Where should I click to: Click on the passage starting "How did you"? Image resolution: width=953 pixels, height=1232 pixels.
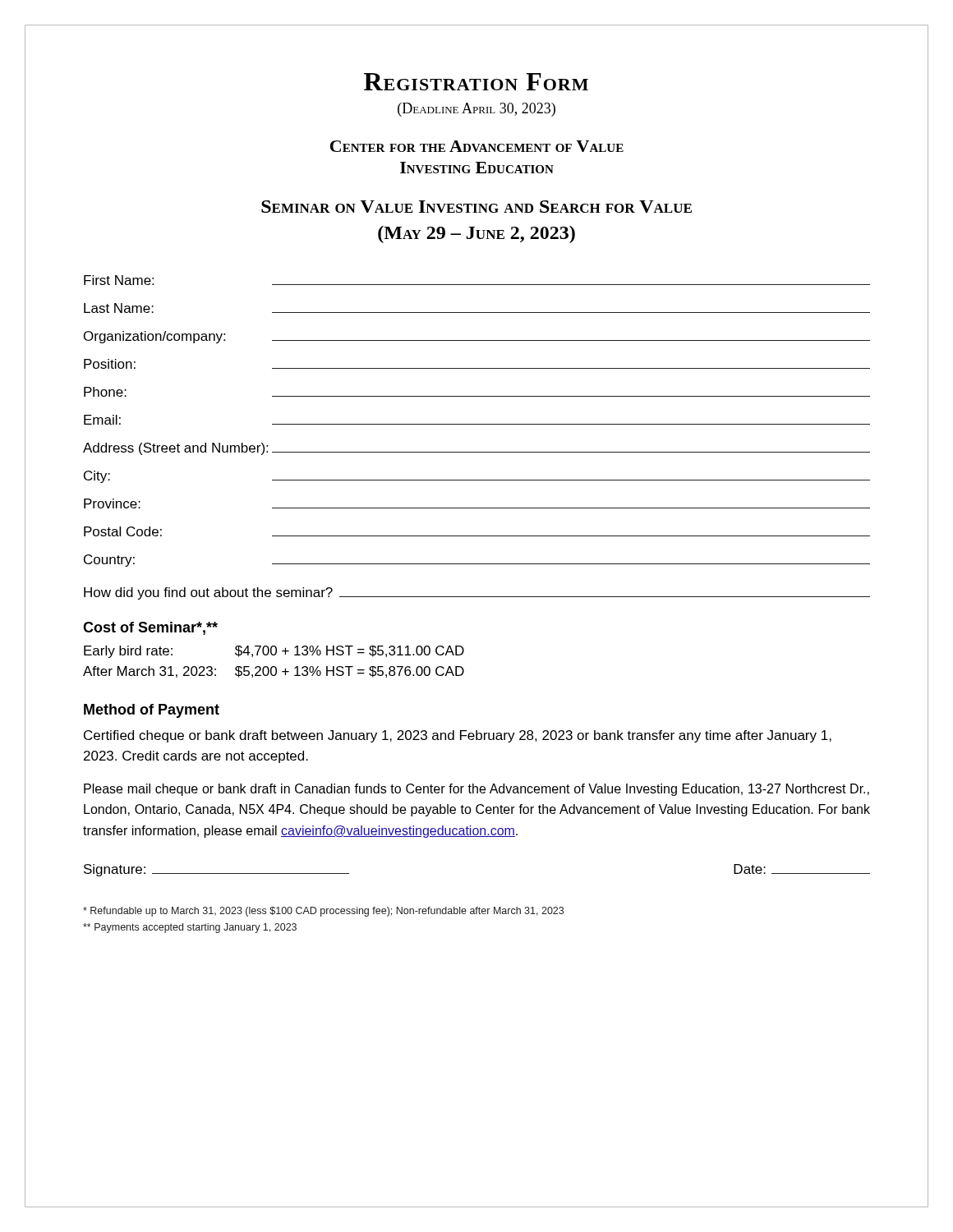point(476,591)
